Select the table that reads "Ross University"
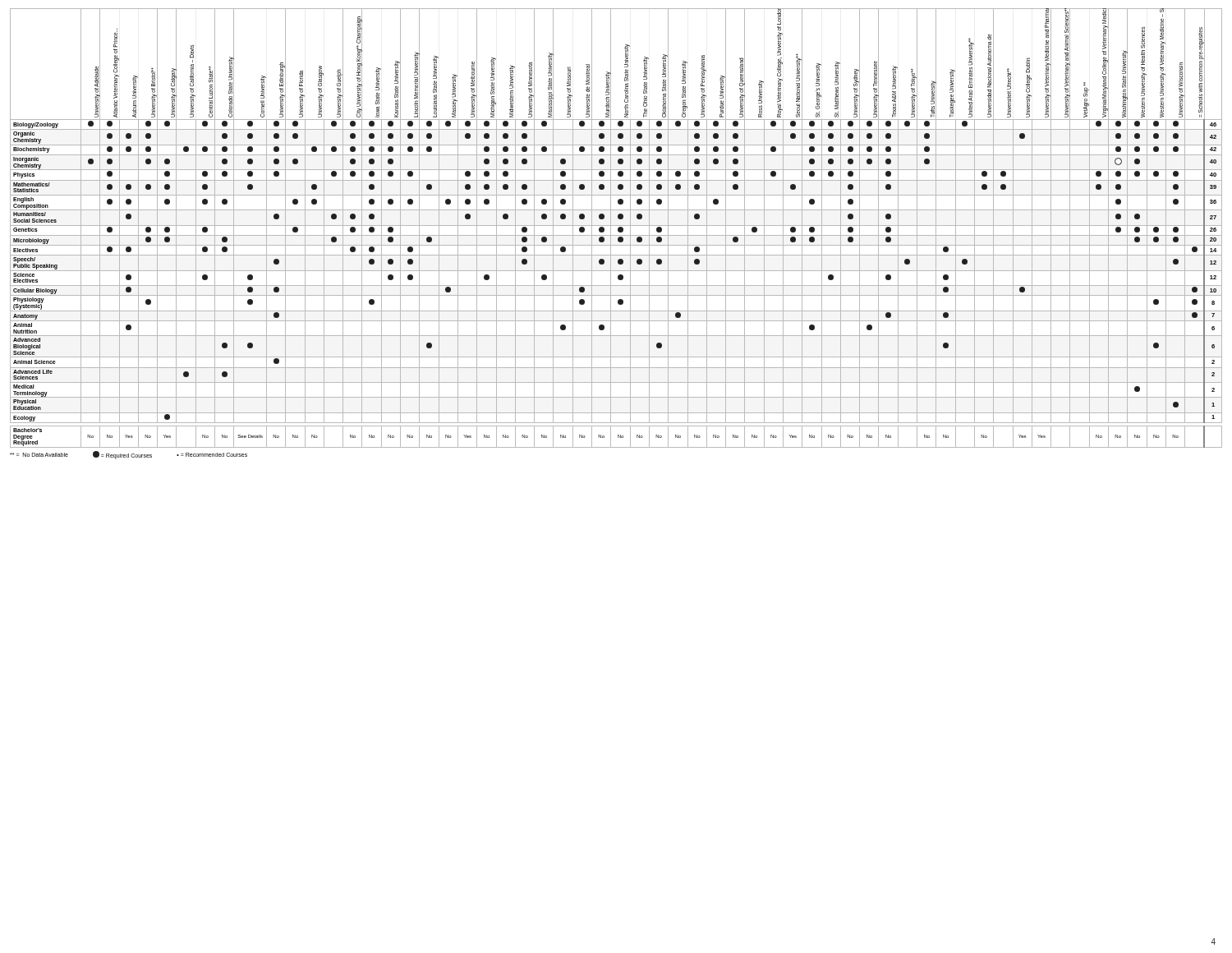1232x953 pixels. tap(616, 228)
